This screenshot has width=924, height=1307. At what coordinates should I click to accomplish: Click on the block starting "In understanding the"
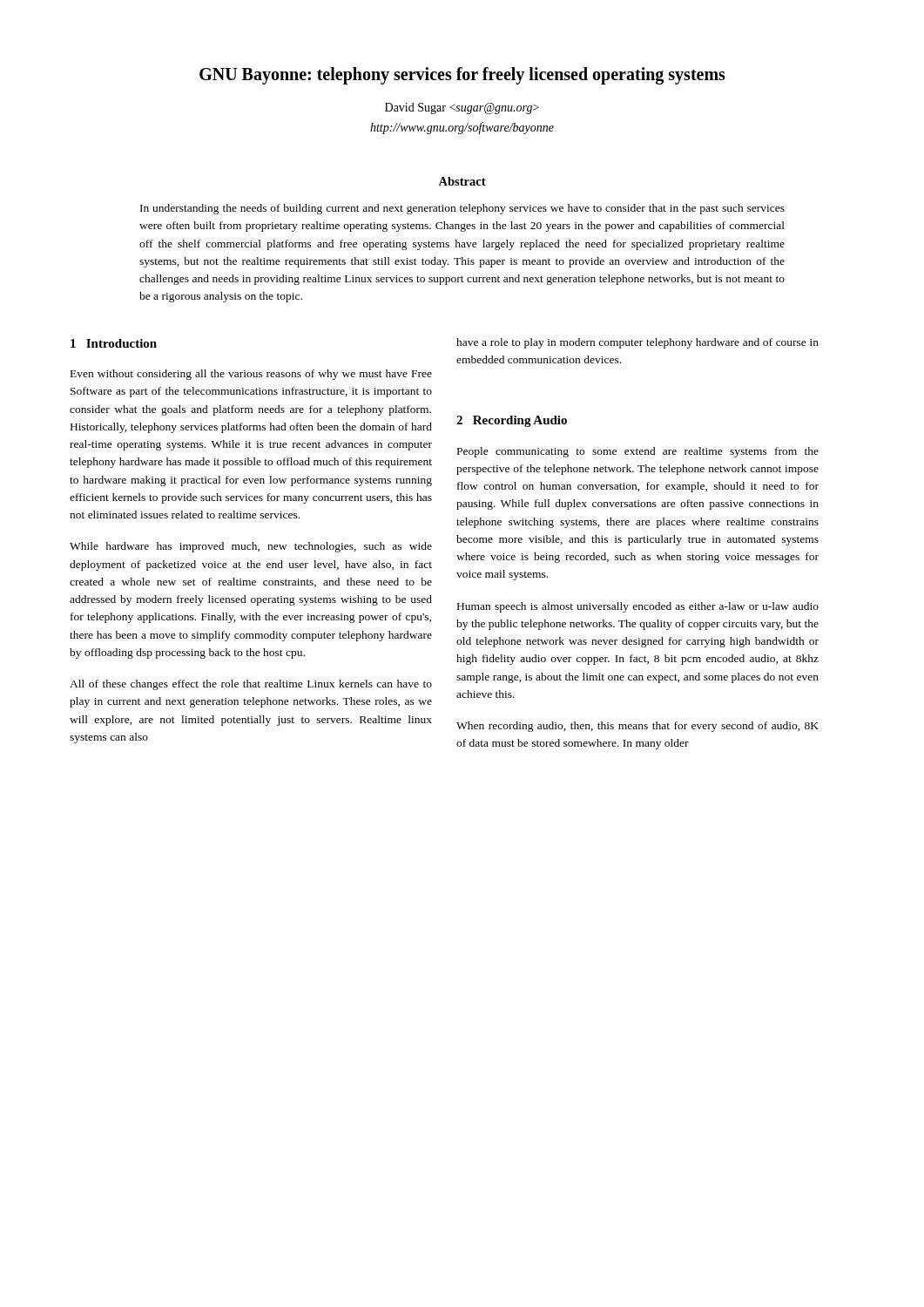pyautogui.click(x=462, y=253)
